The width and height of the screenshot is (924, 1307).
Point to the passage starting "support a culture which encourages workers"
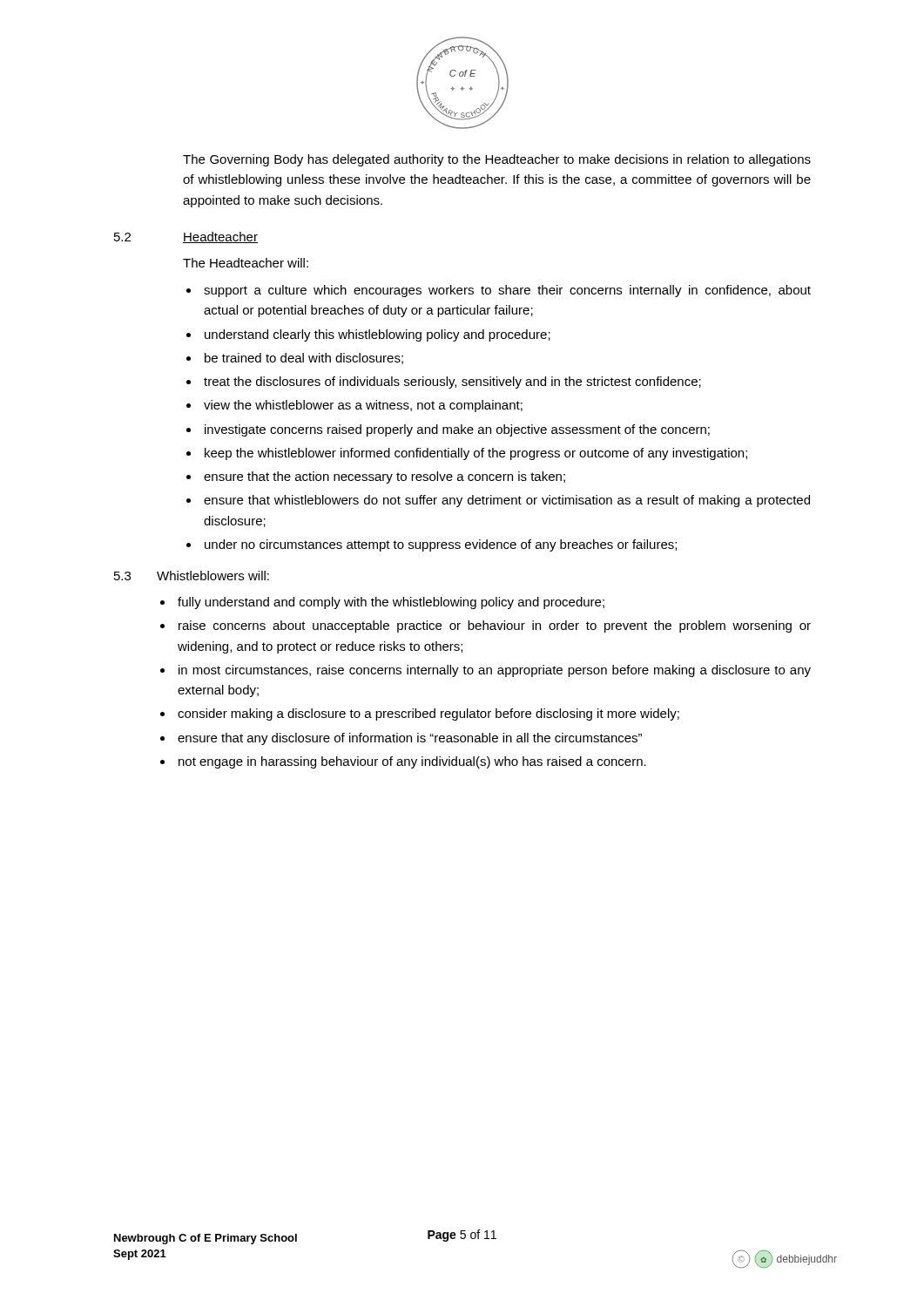point(507,300)
